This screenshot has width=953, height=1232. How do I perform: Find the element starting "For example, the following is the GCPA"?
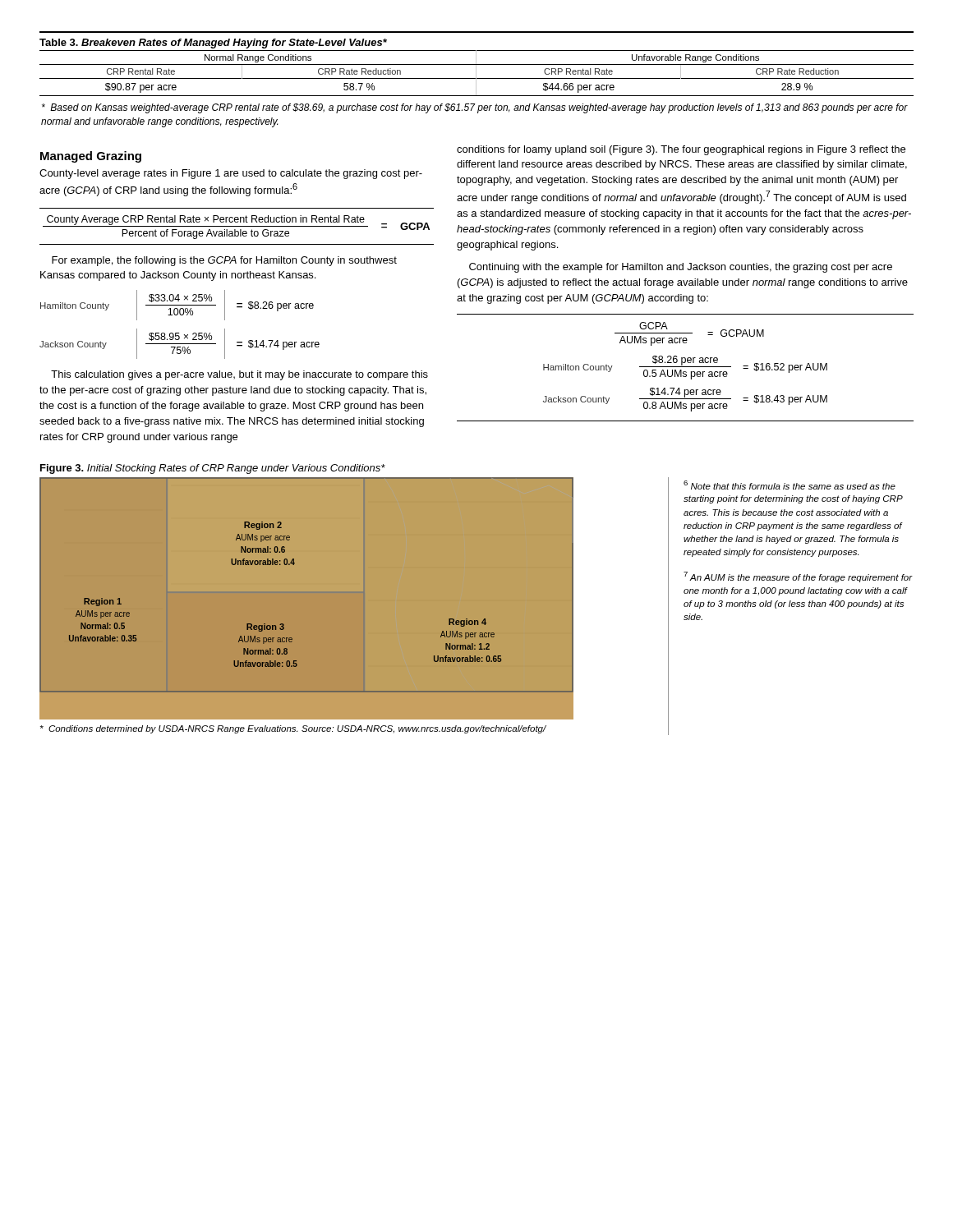click(x=218, y=267)
